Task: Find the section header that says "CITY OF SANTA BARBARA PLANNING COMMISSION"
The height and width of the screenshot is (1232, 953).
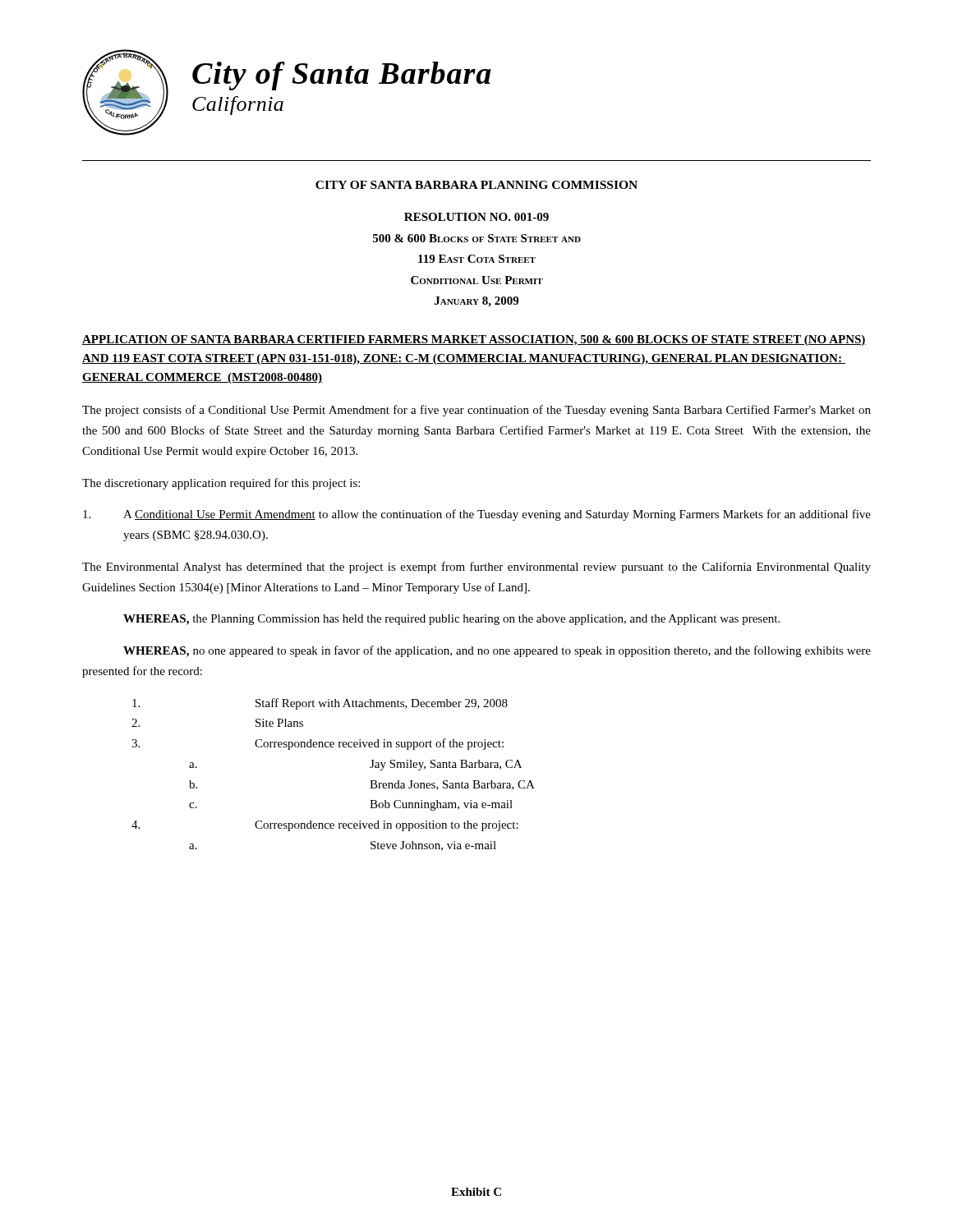Action: coord(476,184)
